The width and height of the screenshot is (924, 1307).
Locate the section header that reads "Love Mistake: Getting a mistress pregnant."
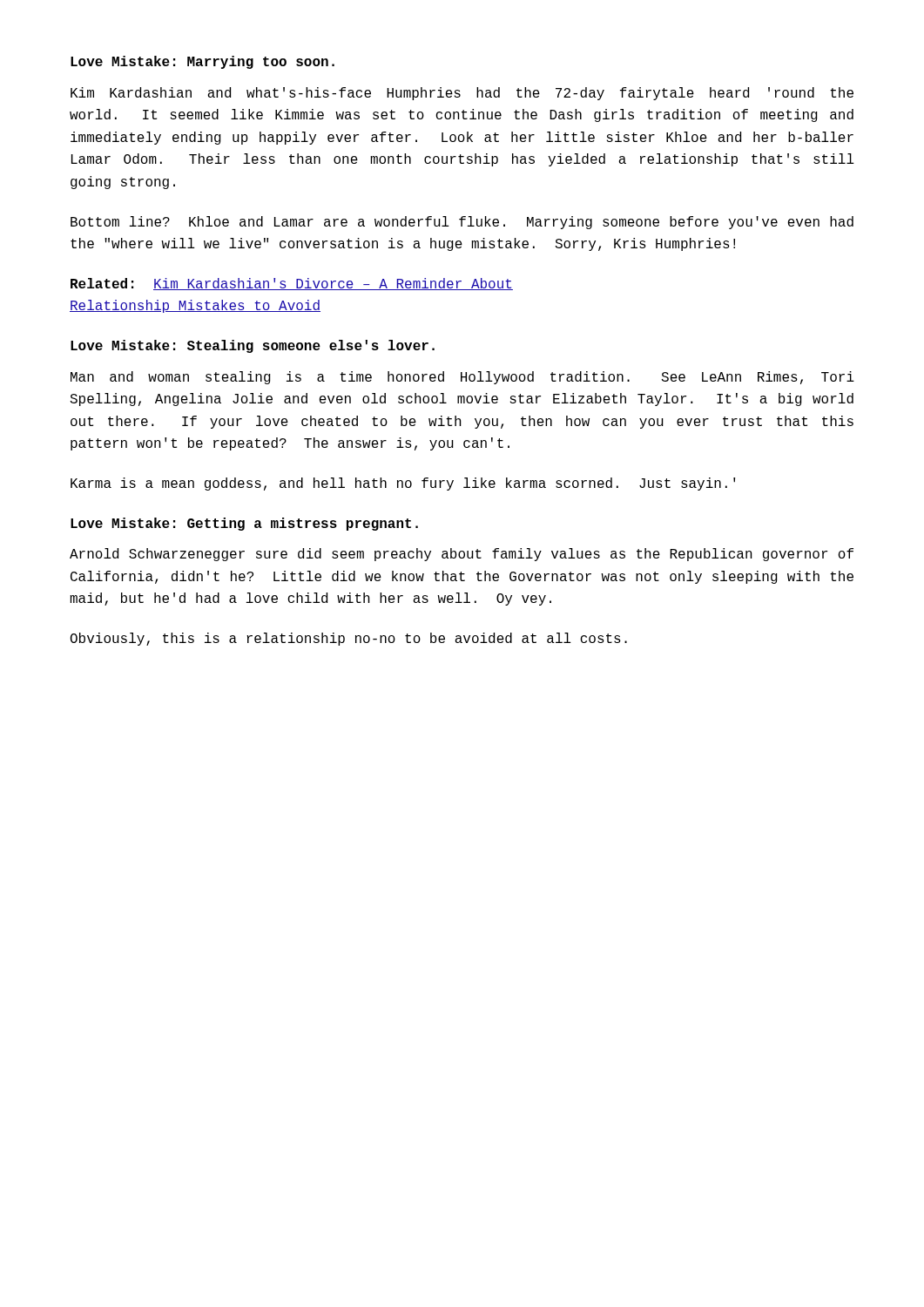coord(245,524)
